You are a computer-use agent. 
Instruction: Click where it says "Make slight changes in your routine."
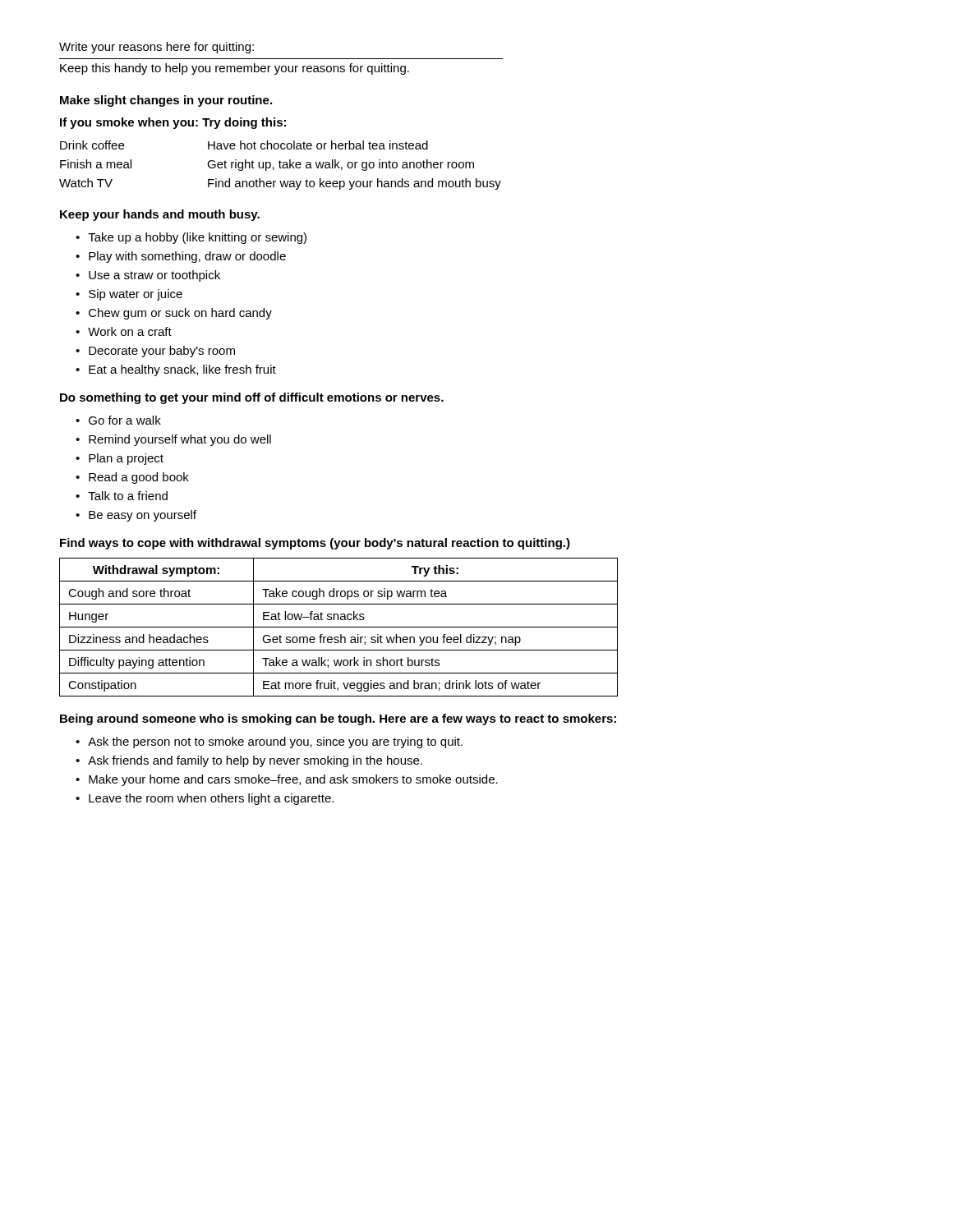coord(166,100)
